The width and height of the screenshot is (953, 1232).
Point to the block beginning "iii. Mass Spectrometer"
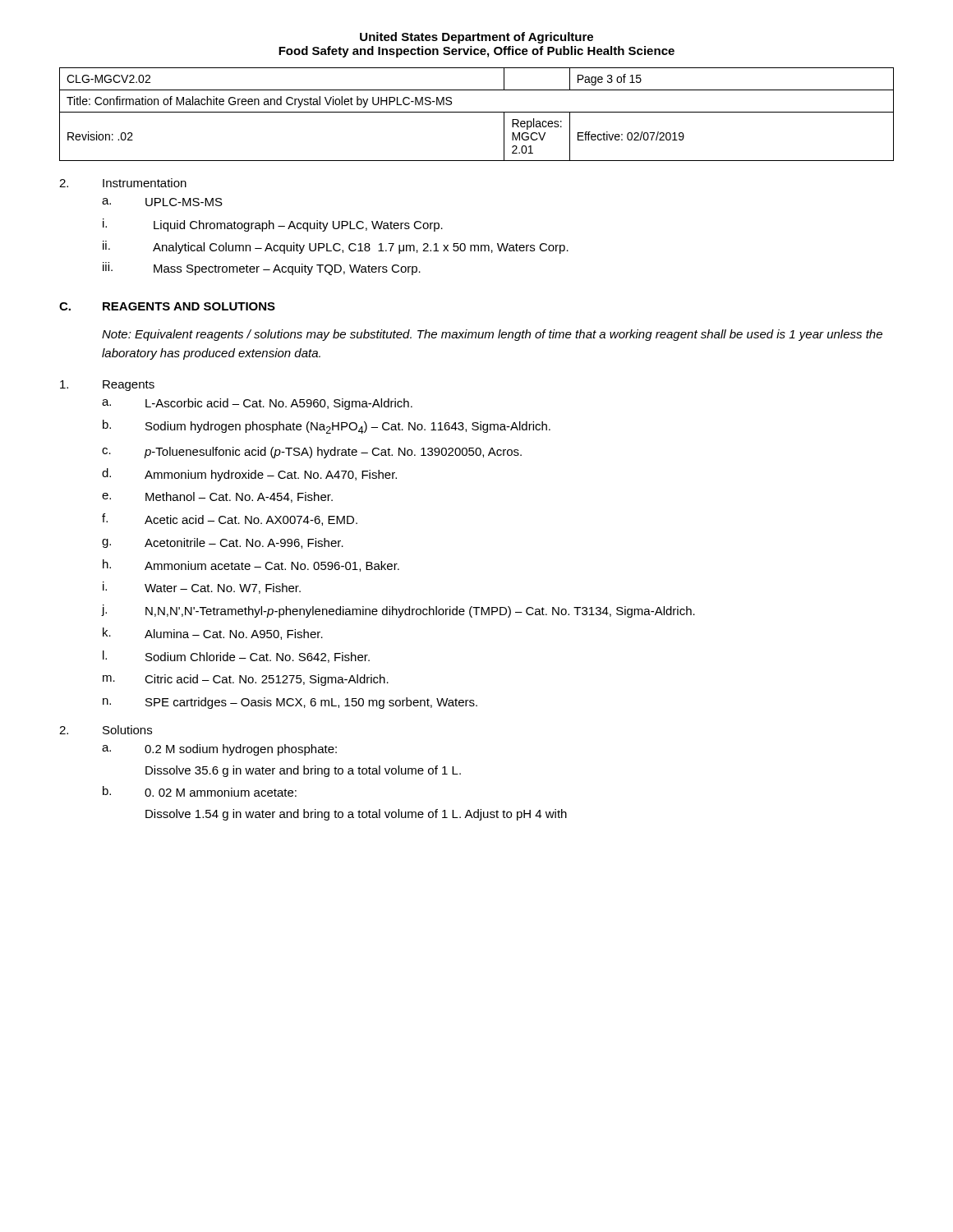[x=262, y=269]
